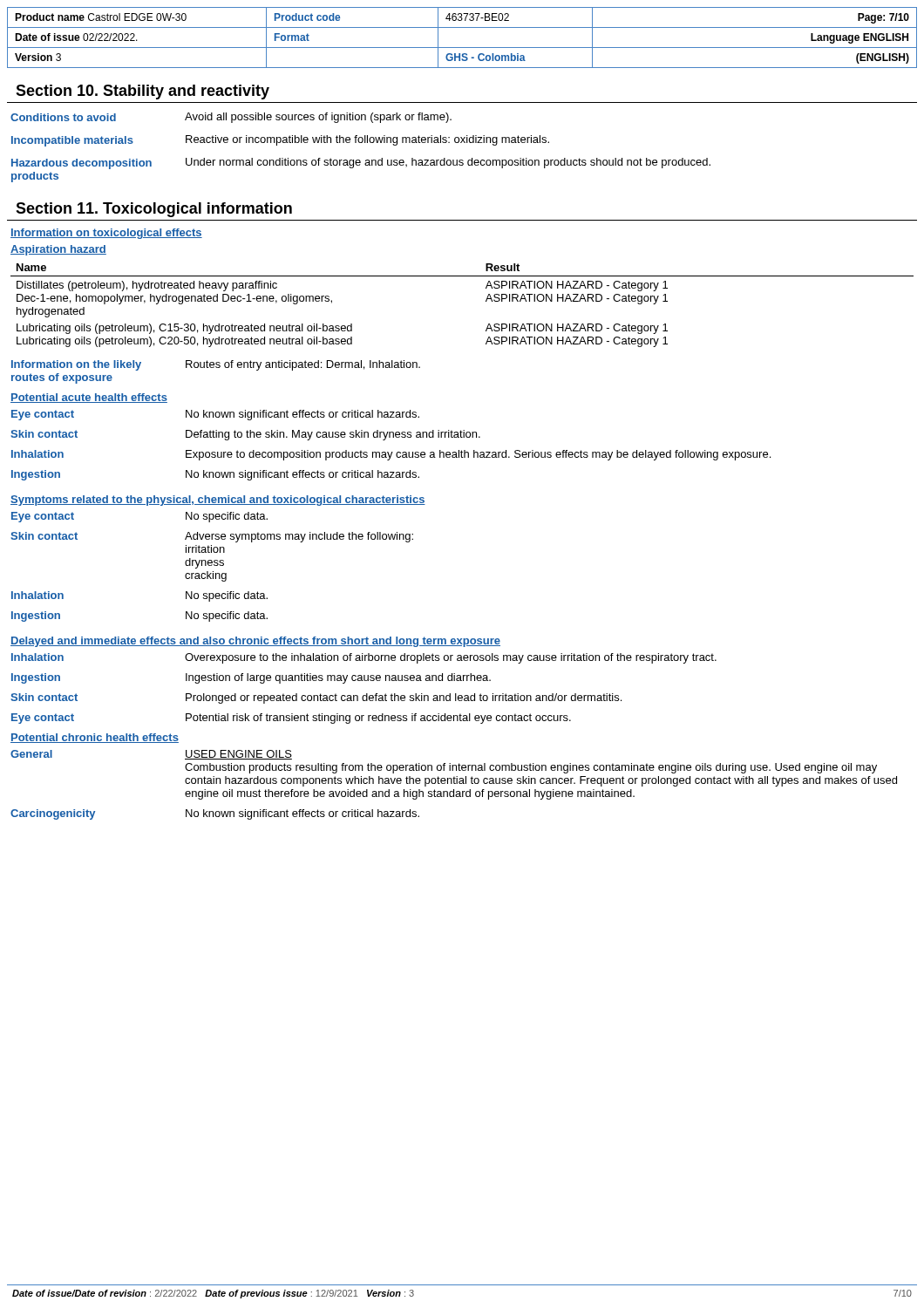Click the passage that begins "Under normal conditions"
This screenshot has width=924, height=1308.
(x=448, y=162)
